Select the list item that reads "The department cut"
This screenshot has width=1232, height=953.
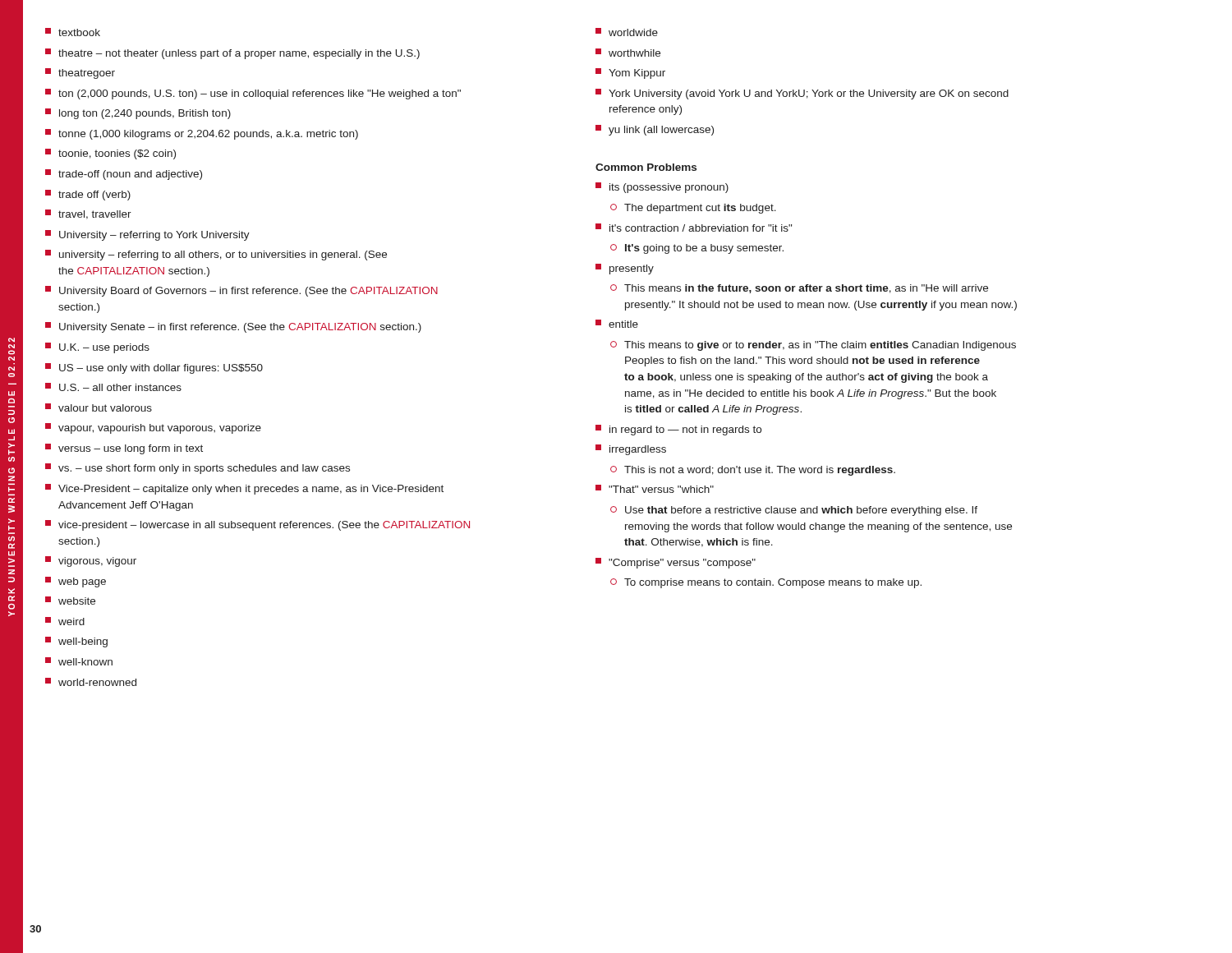point(693,208)
